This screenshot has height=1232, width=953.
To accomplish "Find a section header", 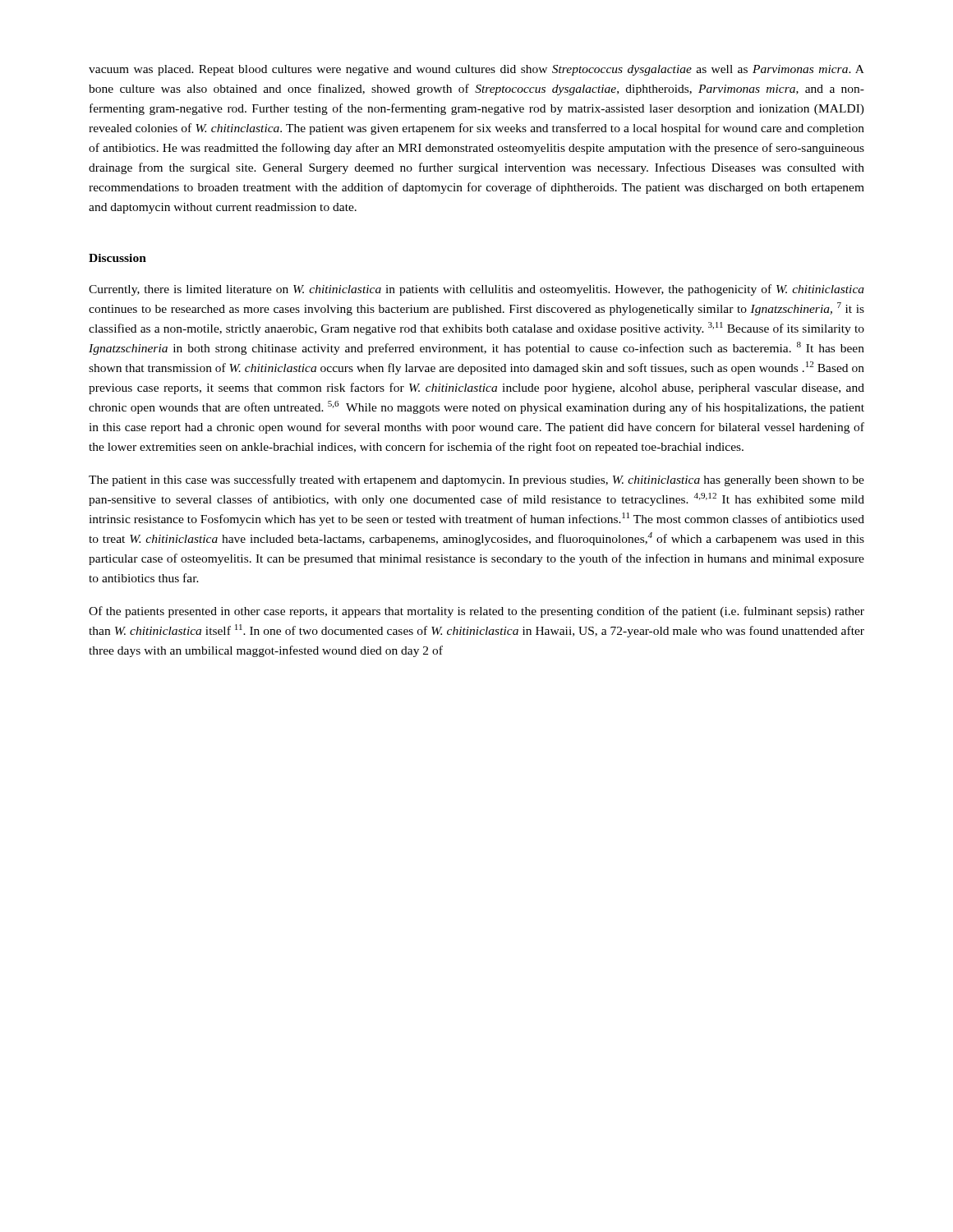I will tap(117, 258).
